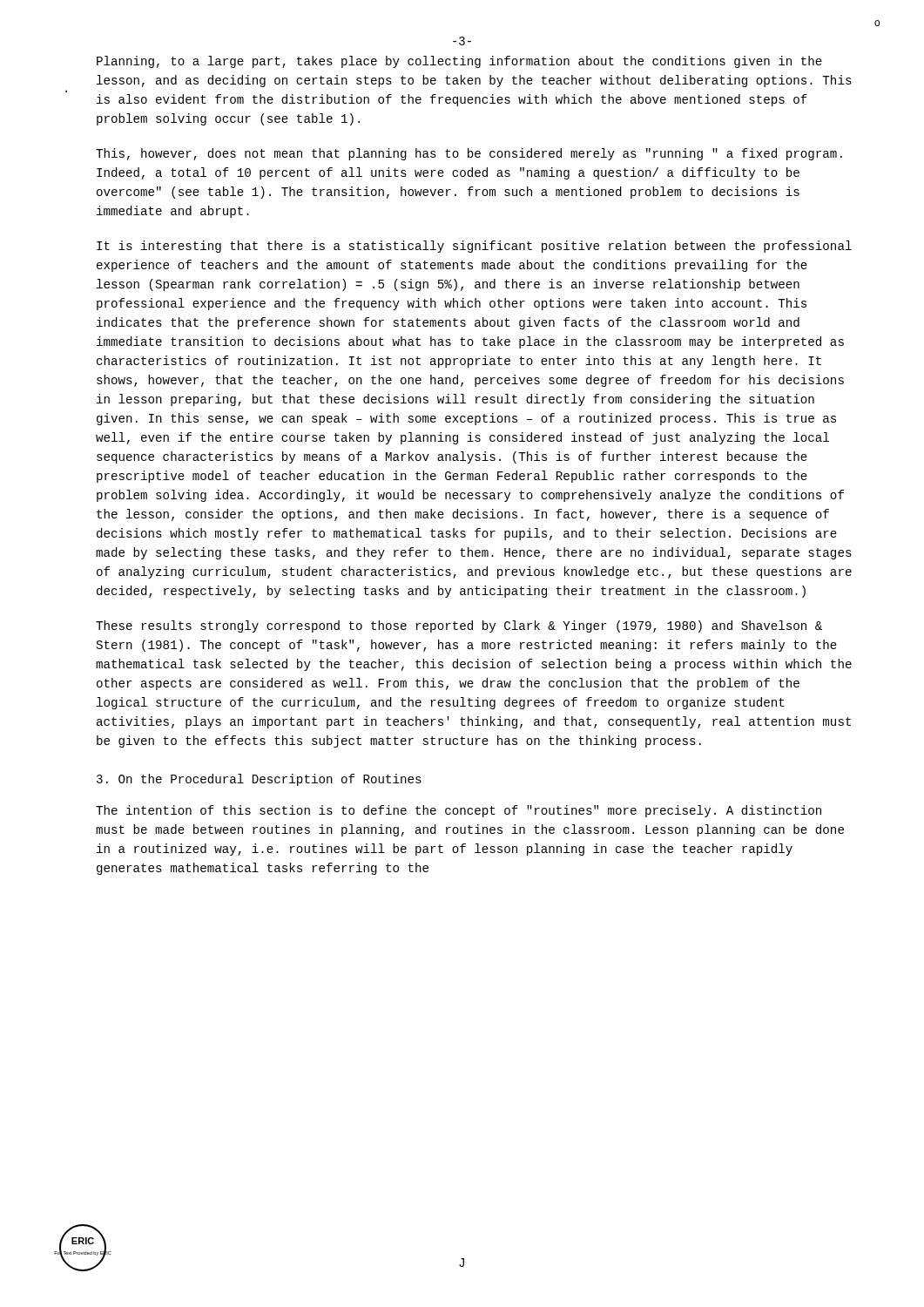Navigate to the element starting "3. On the Procedural"
Screen dimensions: 1307x924
click(259, 780)
